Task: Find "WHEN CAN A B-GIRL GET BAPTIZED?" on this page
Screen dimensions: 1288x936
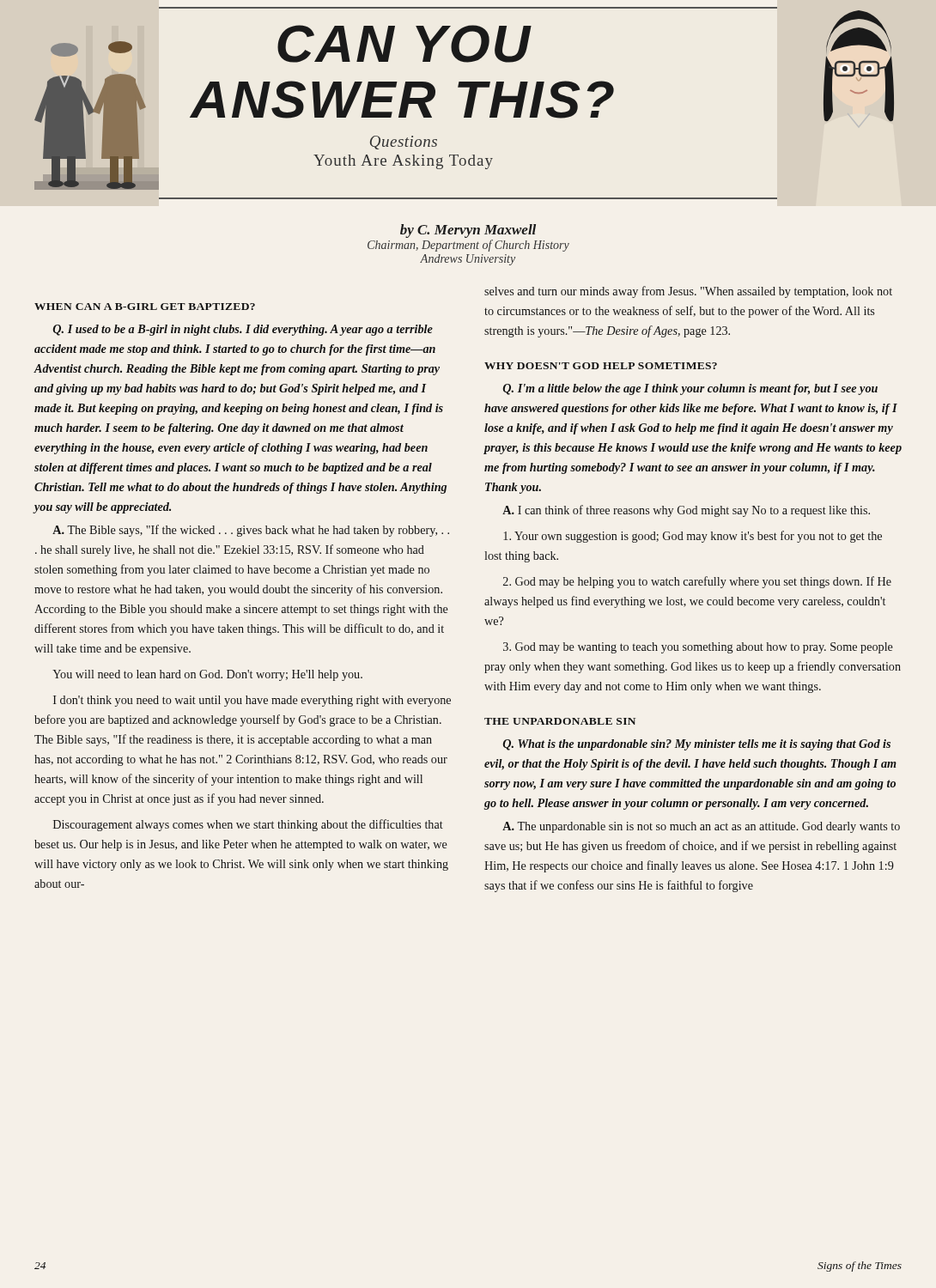Action: pyautogui.click(x=145, y=306)
